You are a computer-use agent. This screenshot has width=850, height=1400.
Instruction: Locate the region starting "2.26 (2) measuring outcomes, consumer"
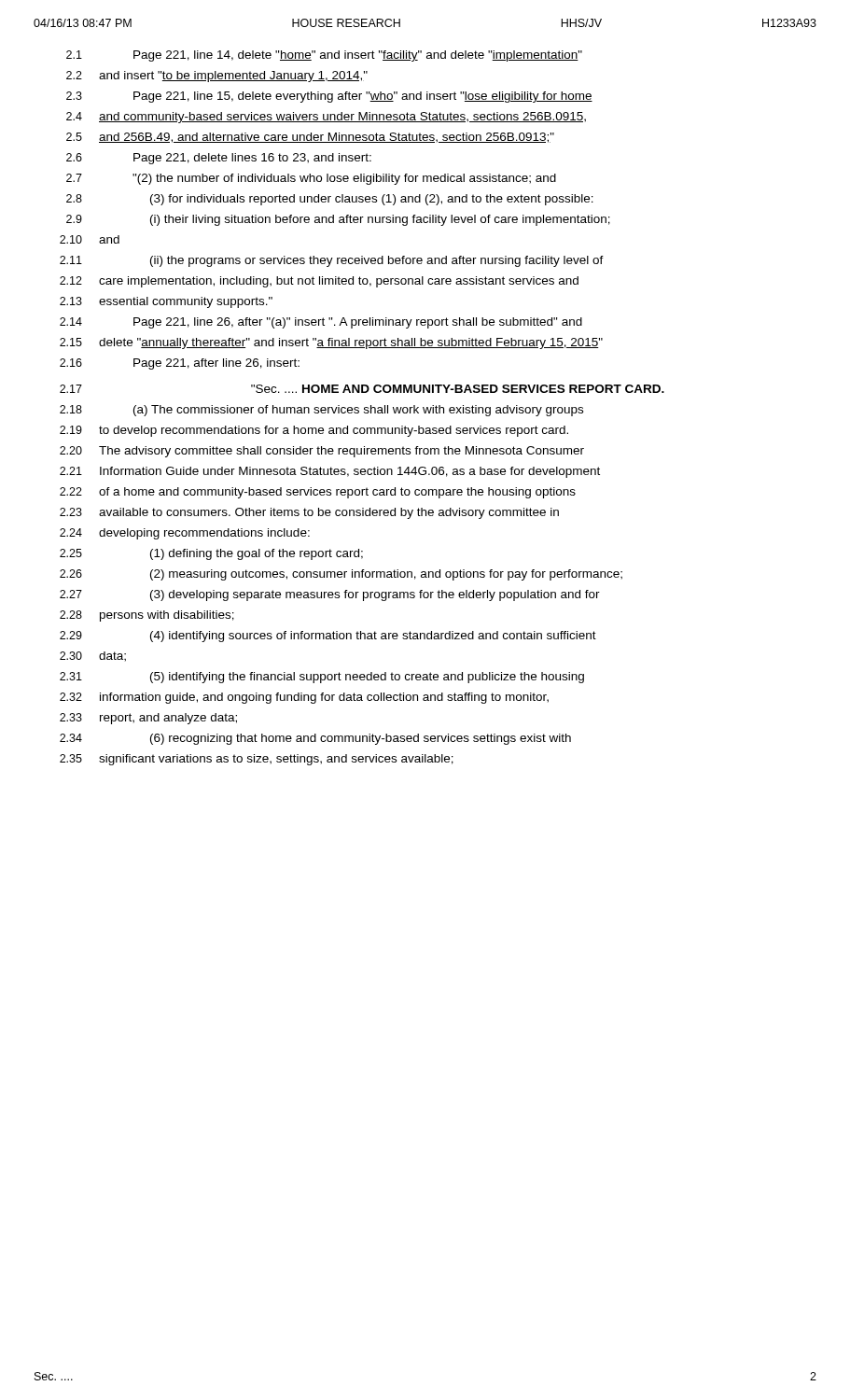pyautogui.click(x=425, y=574)
